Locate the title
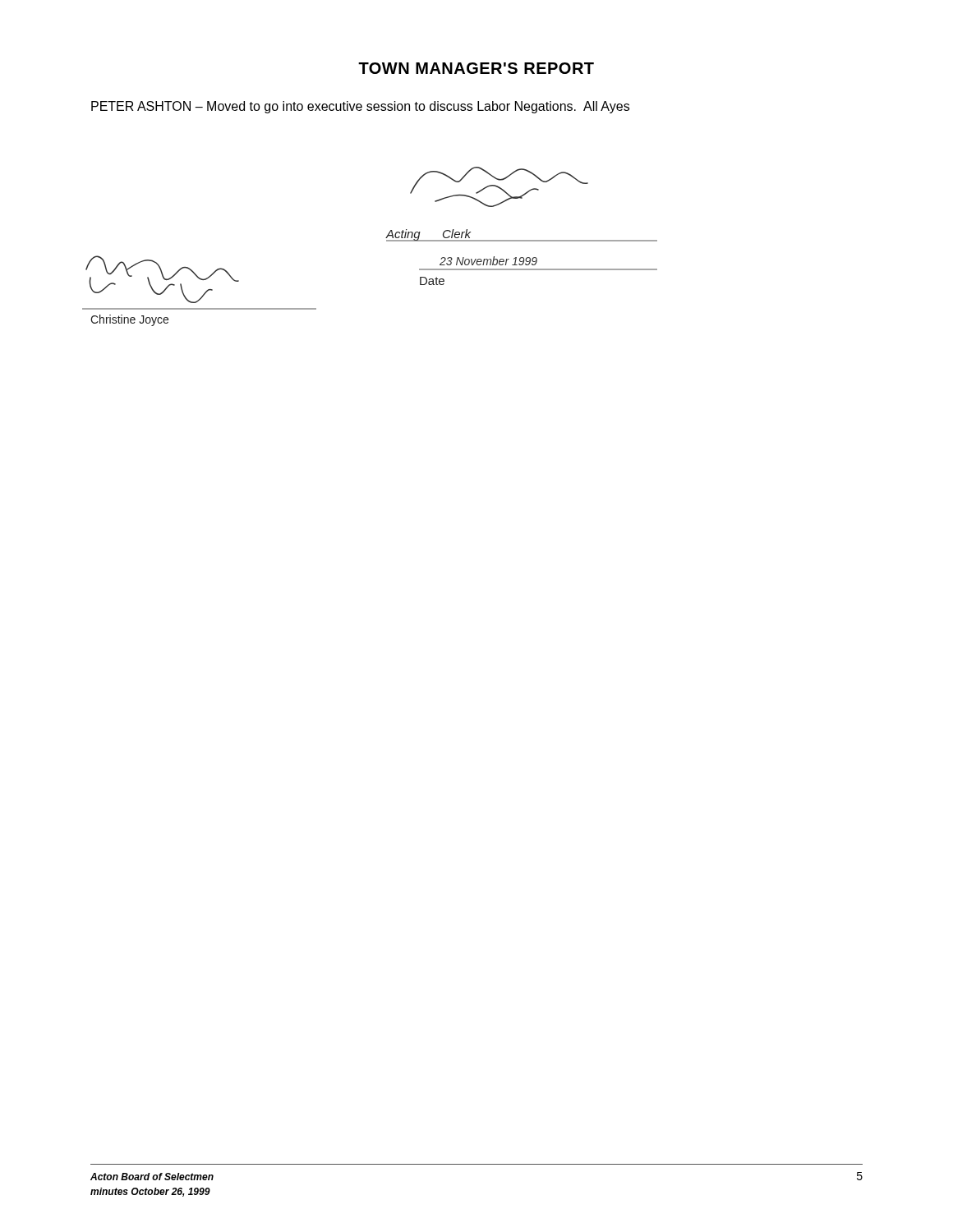The width and height of the screenshot is (953, 1232). (476, 68)
